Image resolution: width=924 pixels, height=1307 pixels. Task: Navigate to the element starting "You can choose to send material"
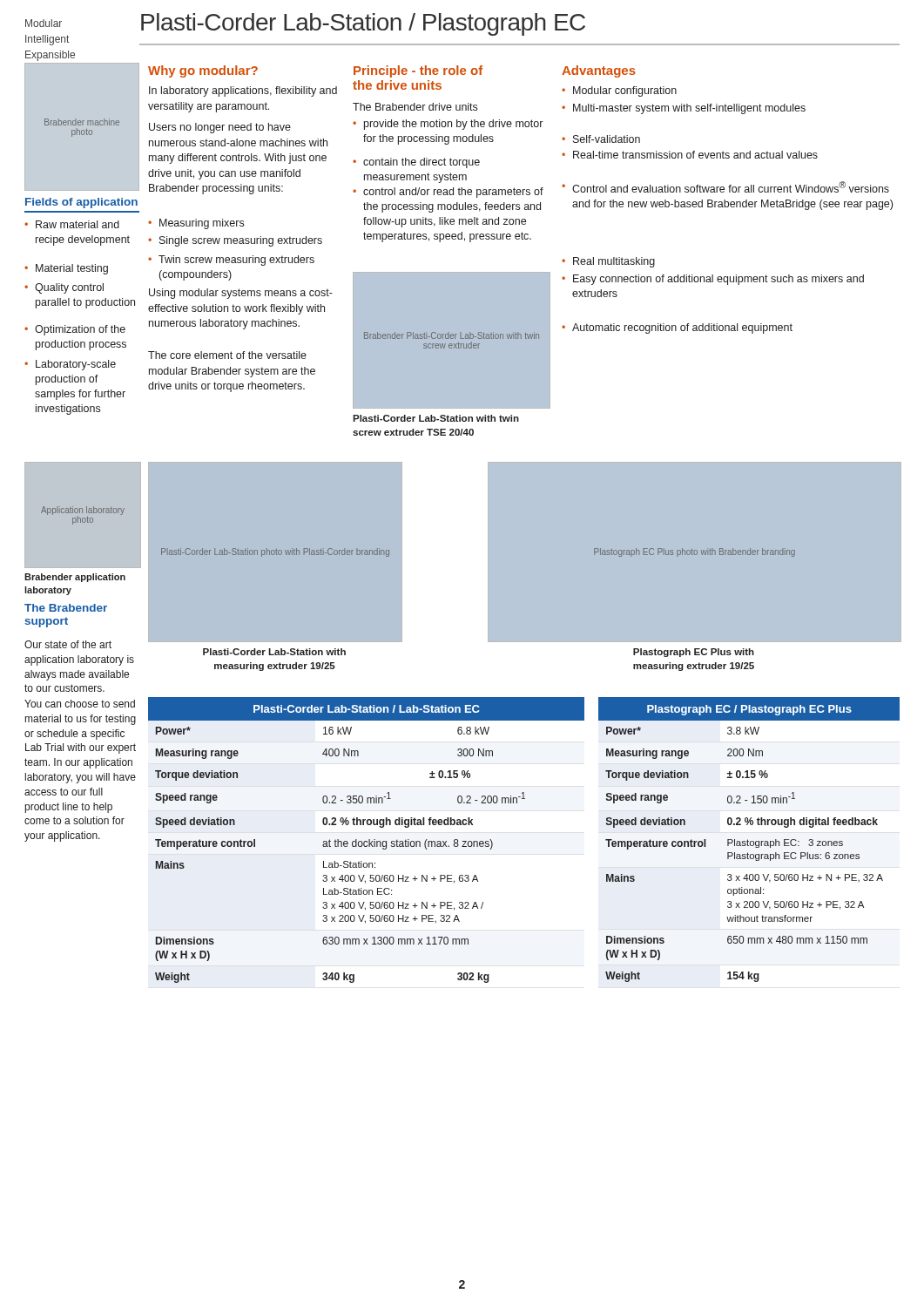(80, 770)
